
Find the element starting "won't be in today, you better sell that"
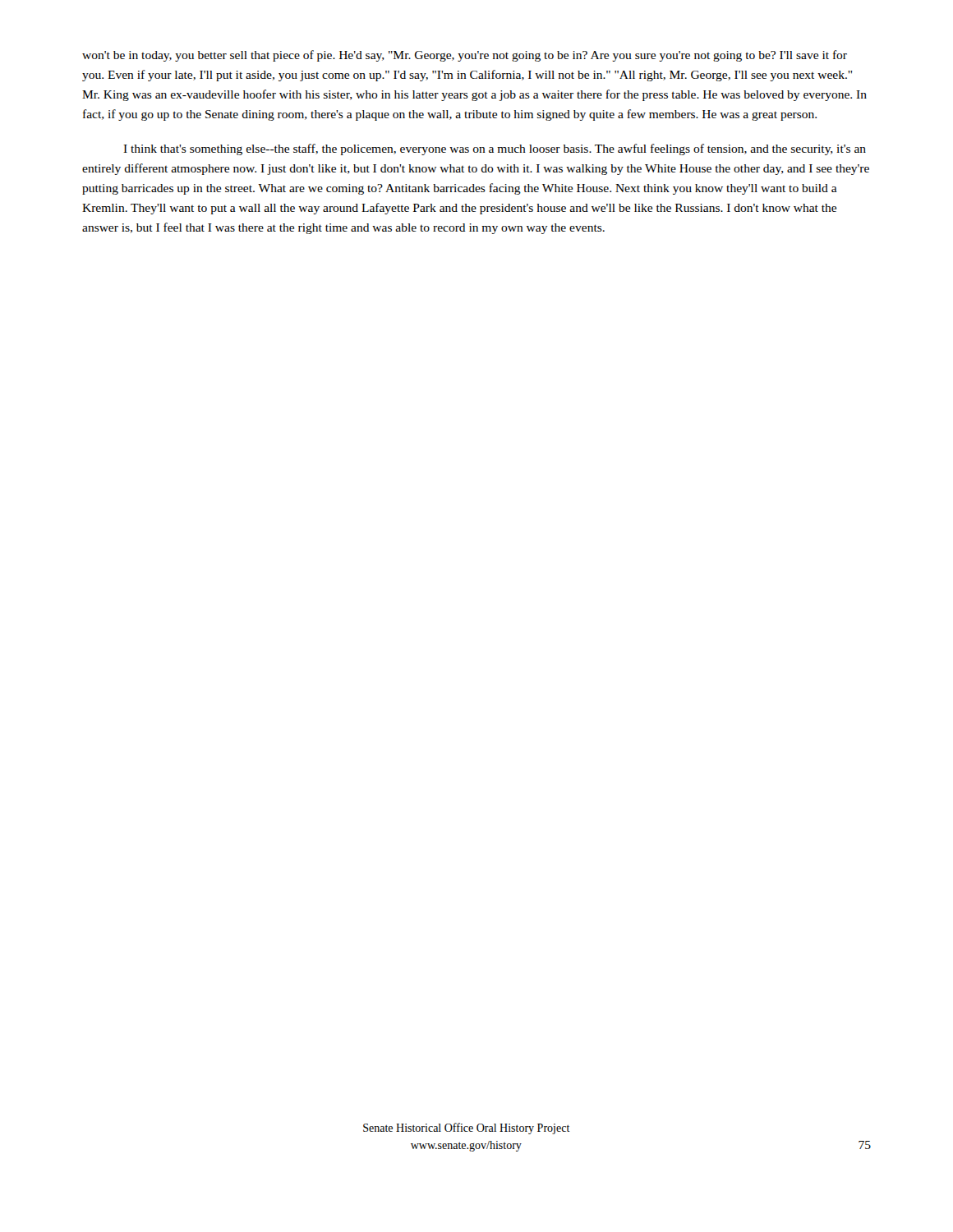click(x=476, y=85)
